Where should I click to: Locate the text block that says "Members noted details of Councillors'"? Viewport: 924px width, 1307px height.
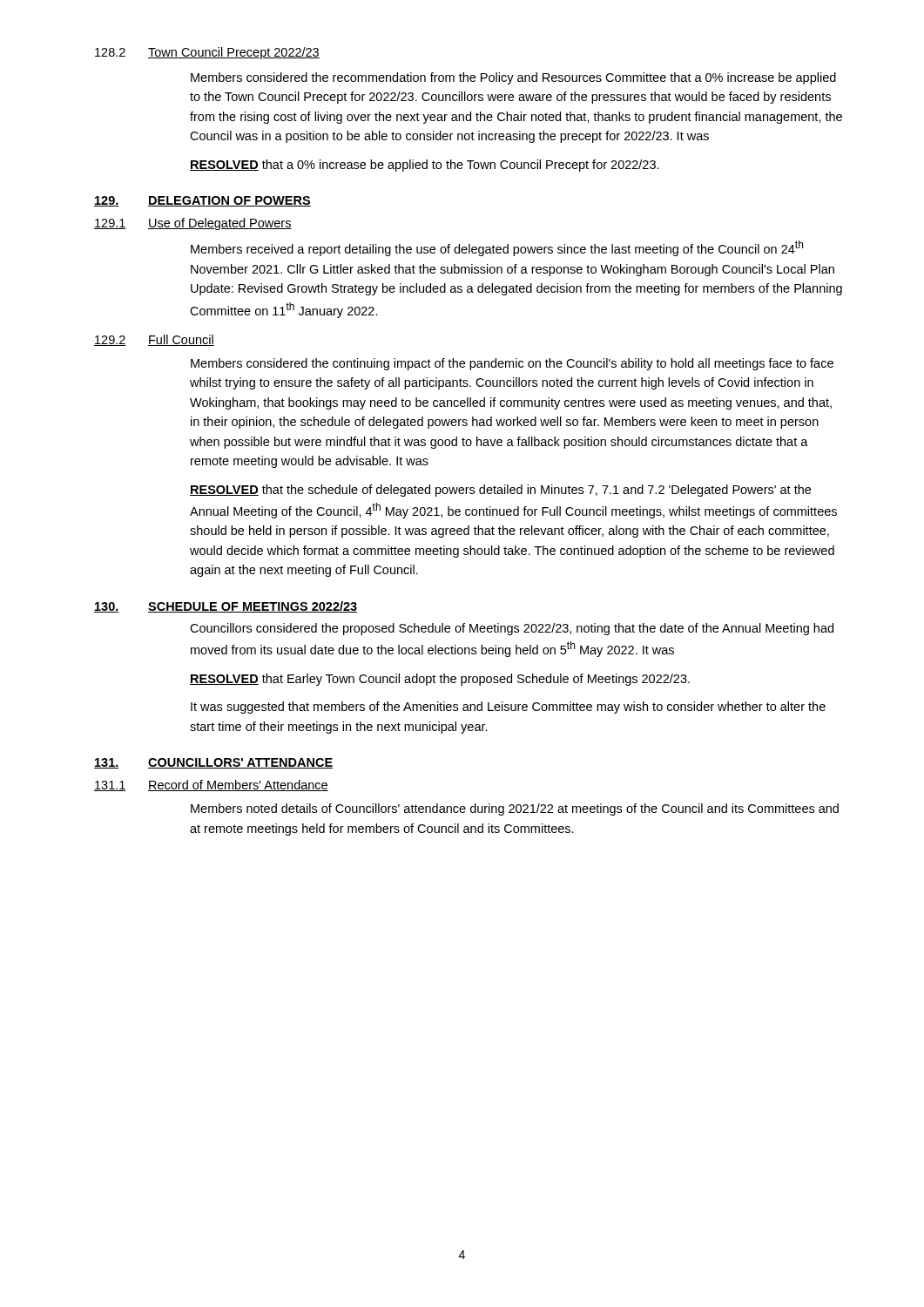[518, 819]
